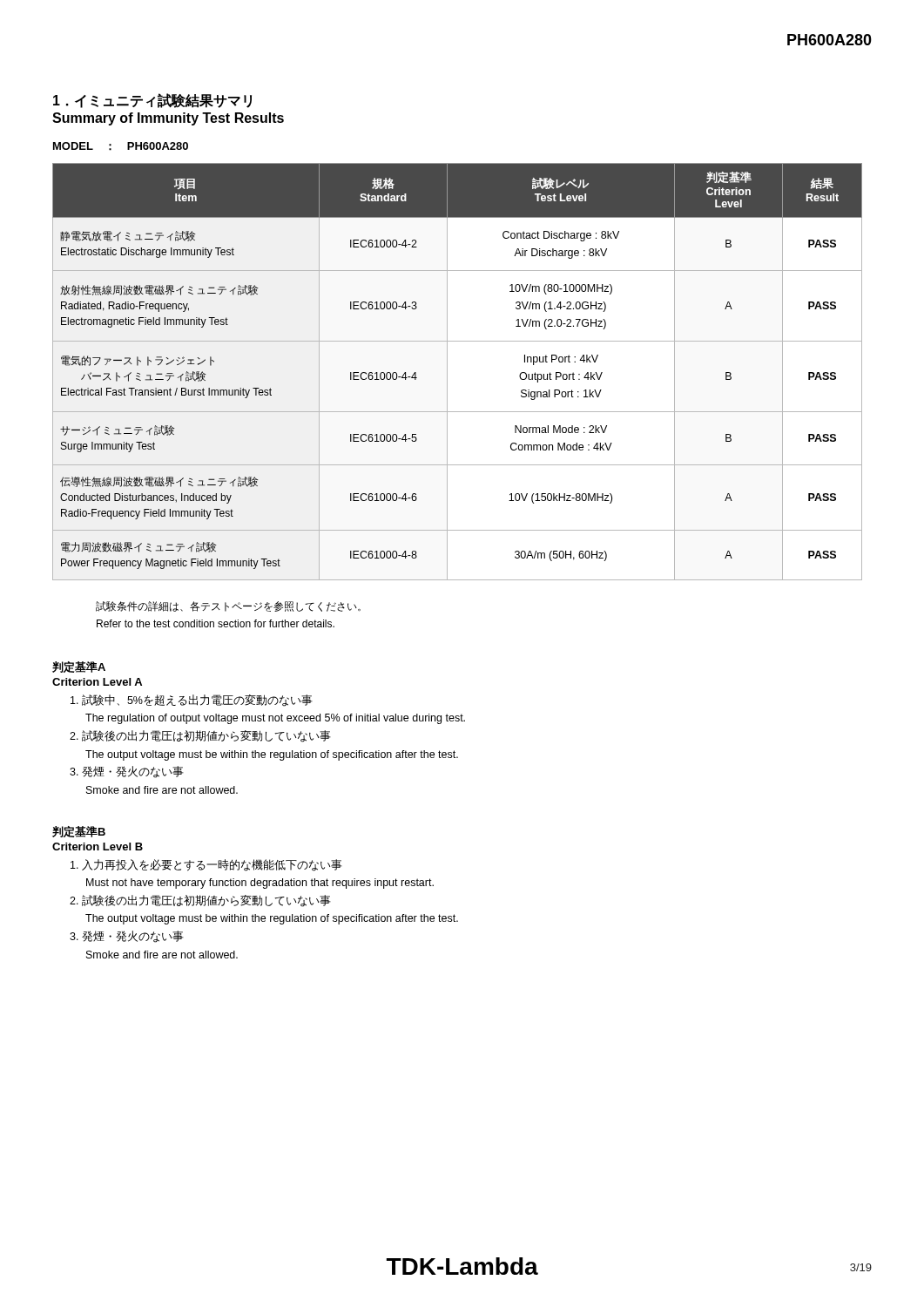
Task: Point to the text starting "試験中、5%を超える出力電圧の変動のない事 The regulation of output"
Action: (268, 709)
